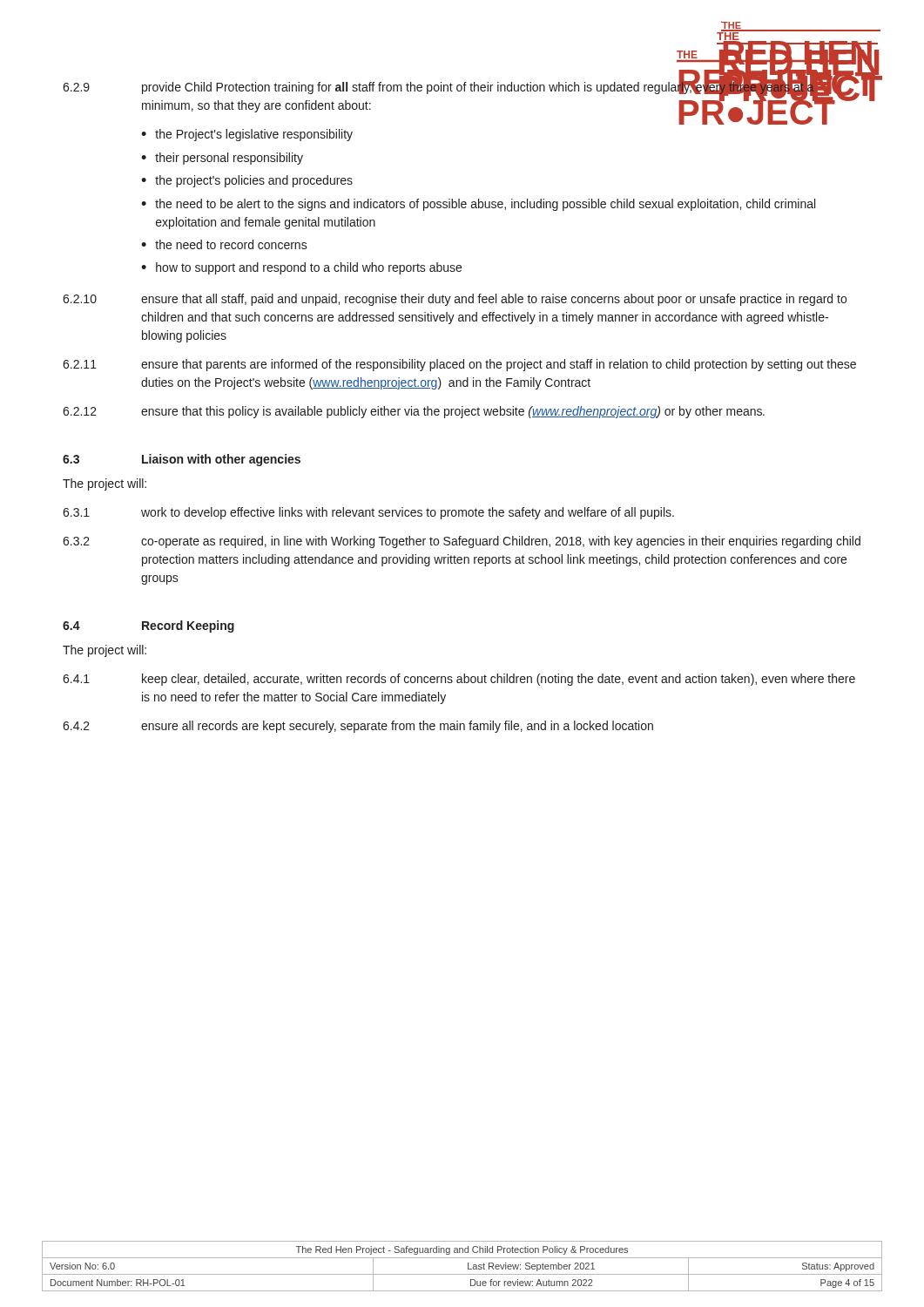Locate the block of text that opens with "• how to support and respond"

pyautogui.click(x=302, y=268)
